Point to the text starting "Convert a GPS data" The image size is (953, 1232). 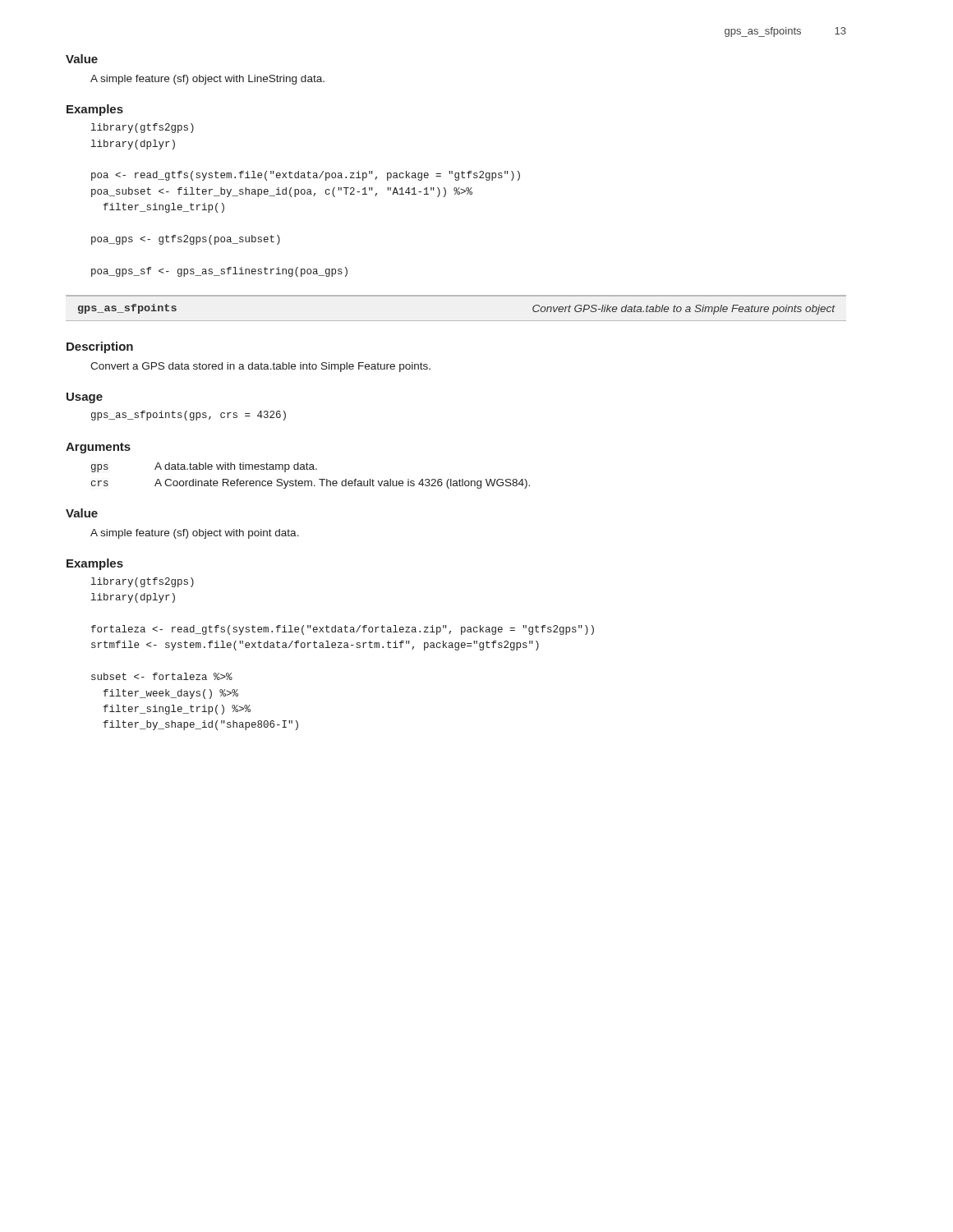261,366
